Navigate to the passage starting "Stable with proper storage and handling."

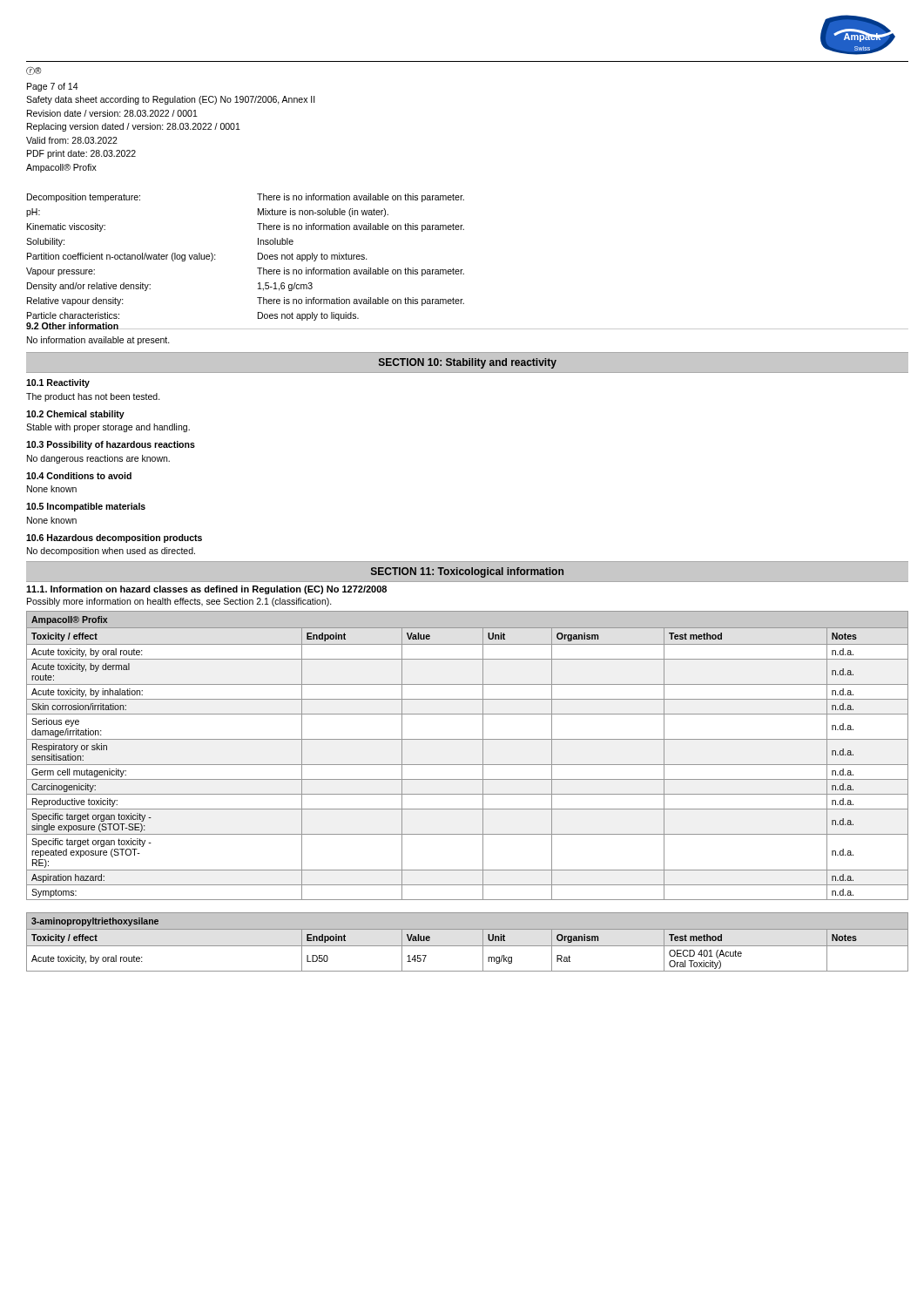[x=108, y=427]
